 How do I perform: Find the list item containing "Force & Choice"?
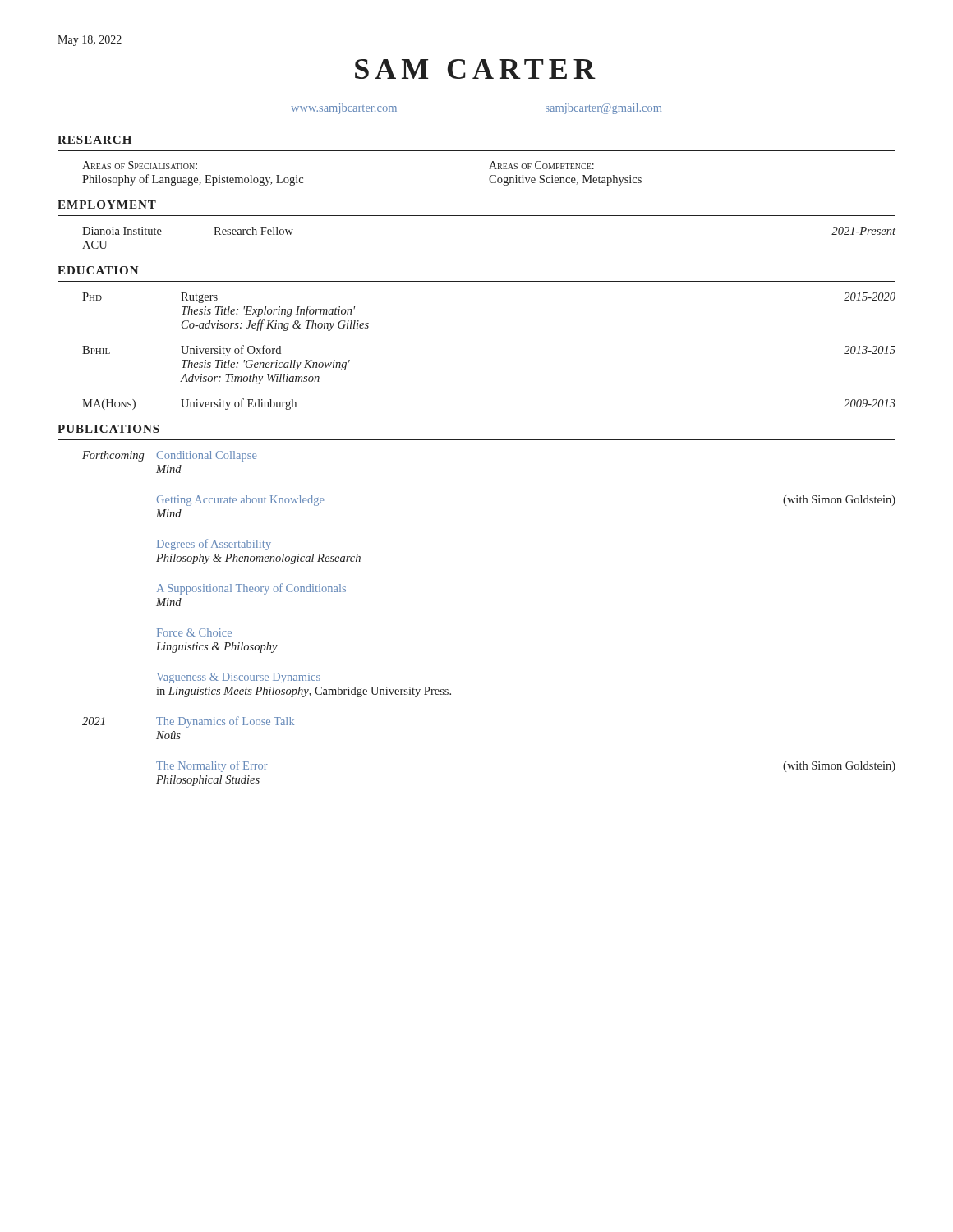click(194, 632)
